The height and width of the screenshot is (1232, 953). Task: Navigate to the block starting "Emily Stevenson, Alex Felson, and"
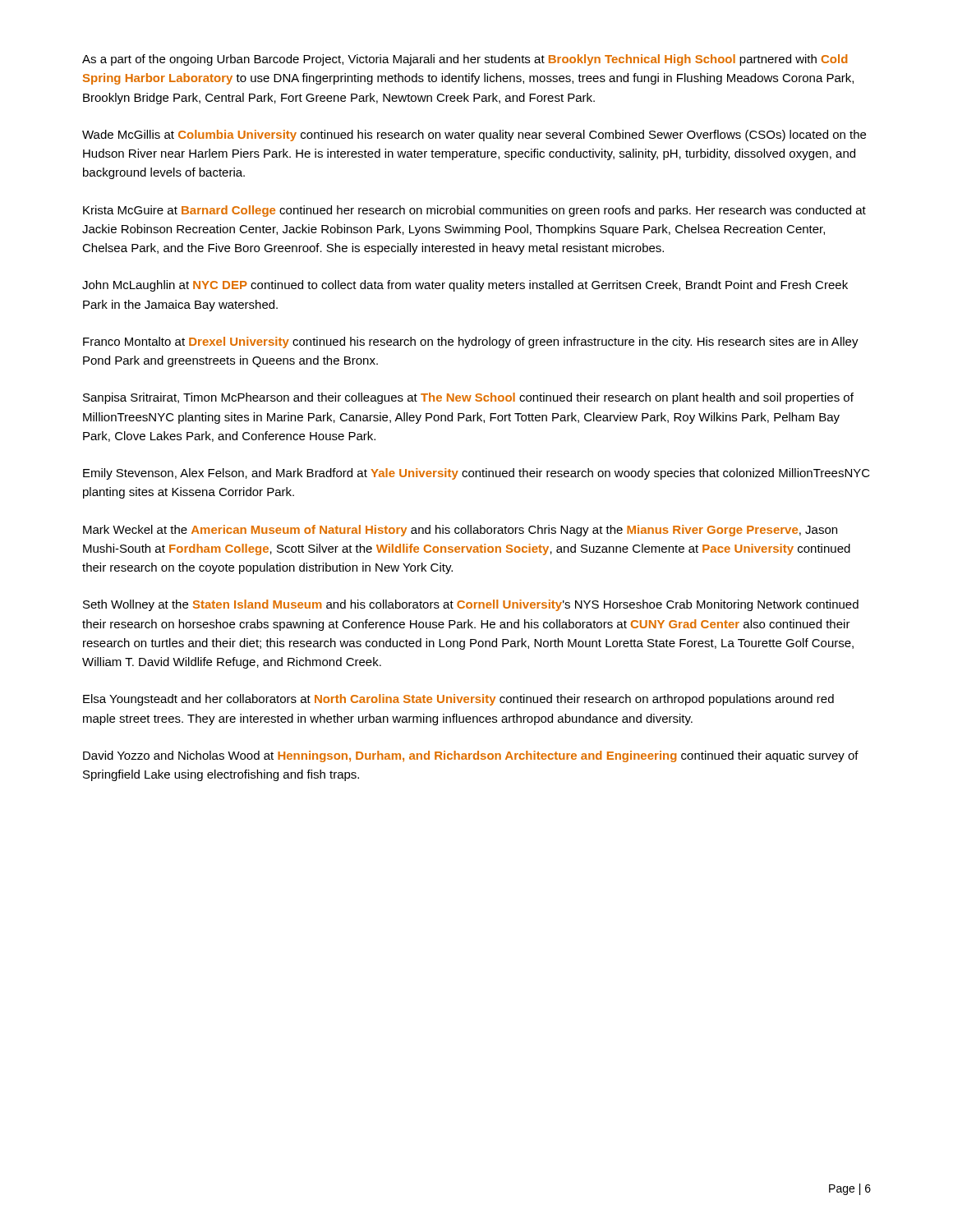point(476,482)
